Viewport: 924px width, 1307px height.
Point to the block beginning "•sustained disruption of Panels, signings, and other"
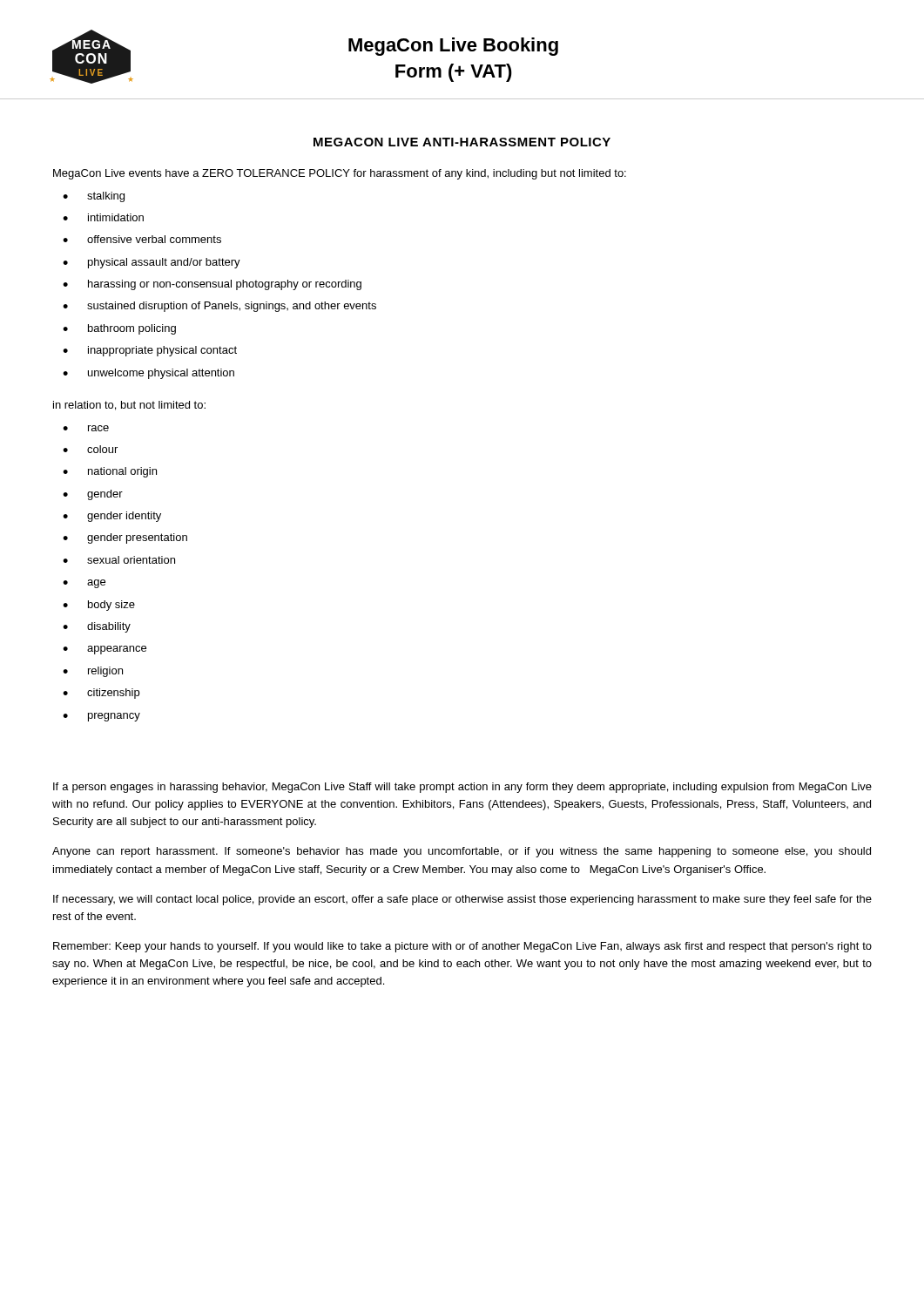[219, 307]
